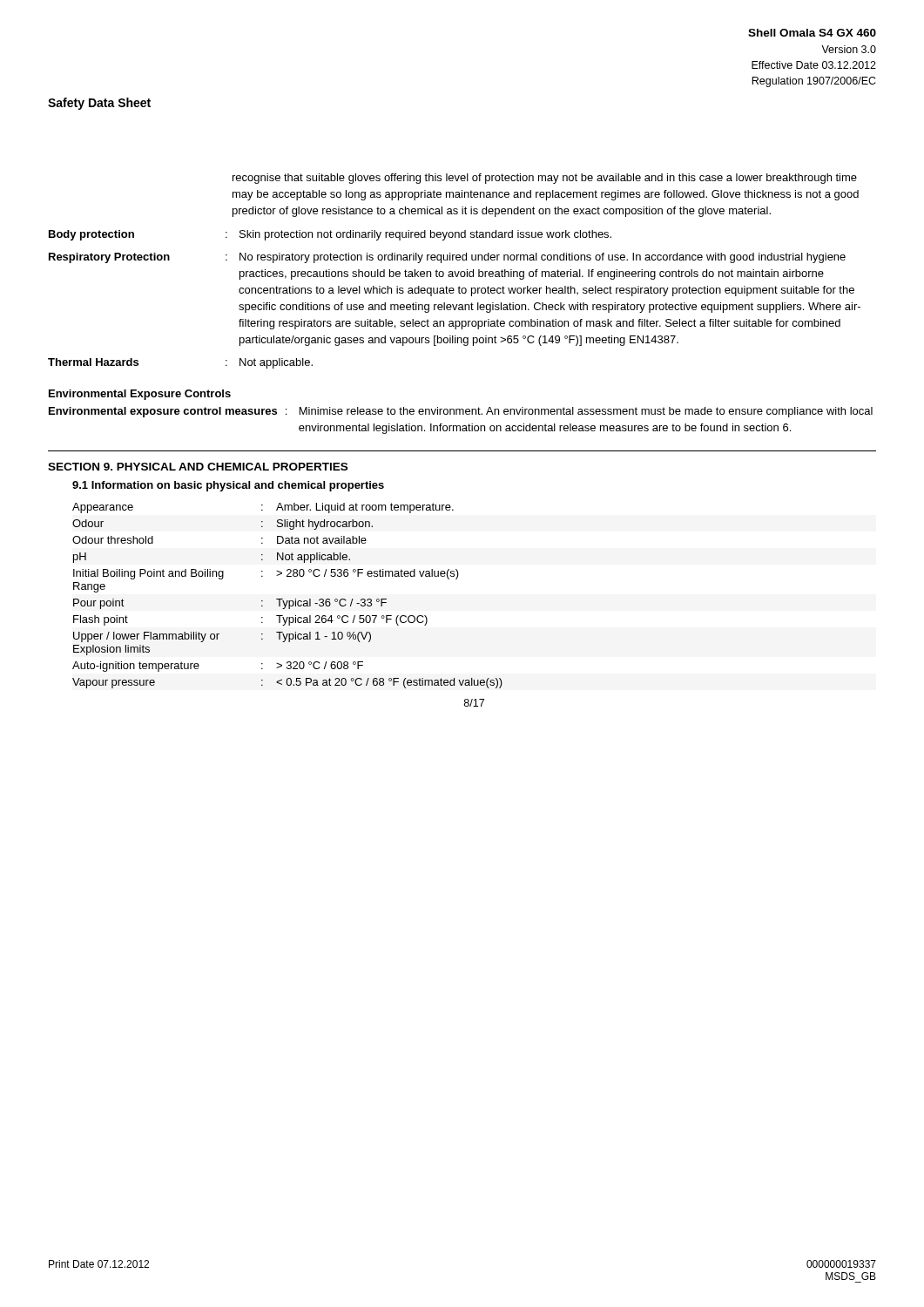Select the block starting "9.1 Information on basic physical and chemical"
Viewport: 924px width, 1307px height.
tap(228, 485)
